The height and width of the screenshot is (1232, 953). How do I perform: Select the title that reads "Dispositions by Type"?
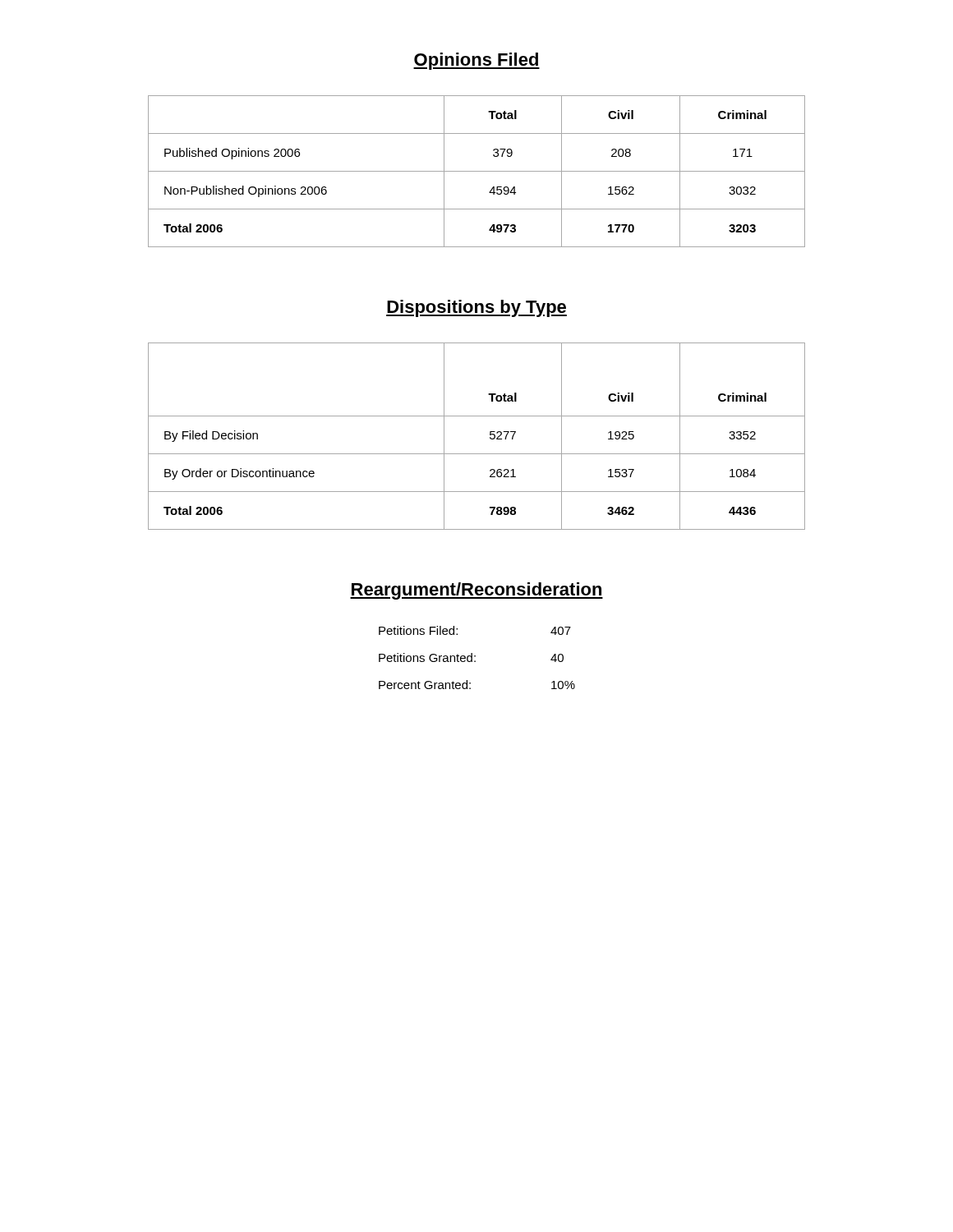pyautogui.click(x=476, y=307)
